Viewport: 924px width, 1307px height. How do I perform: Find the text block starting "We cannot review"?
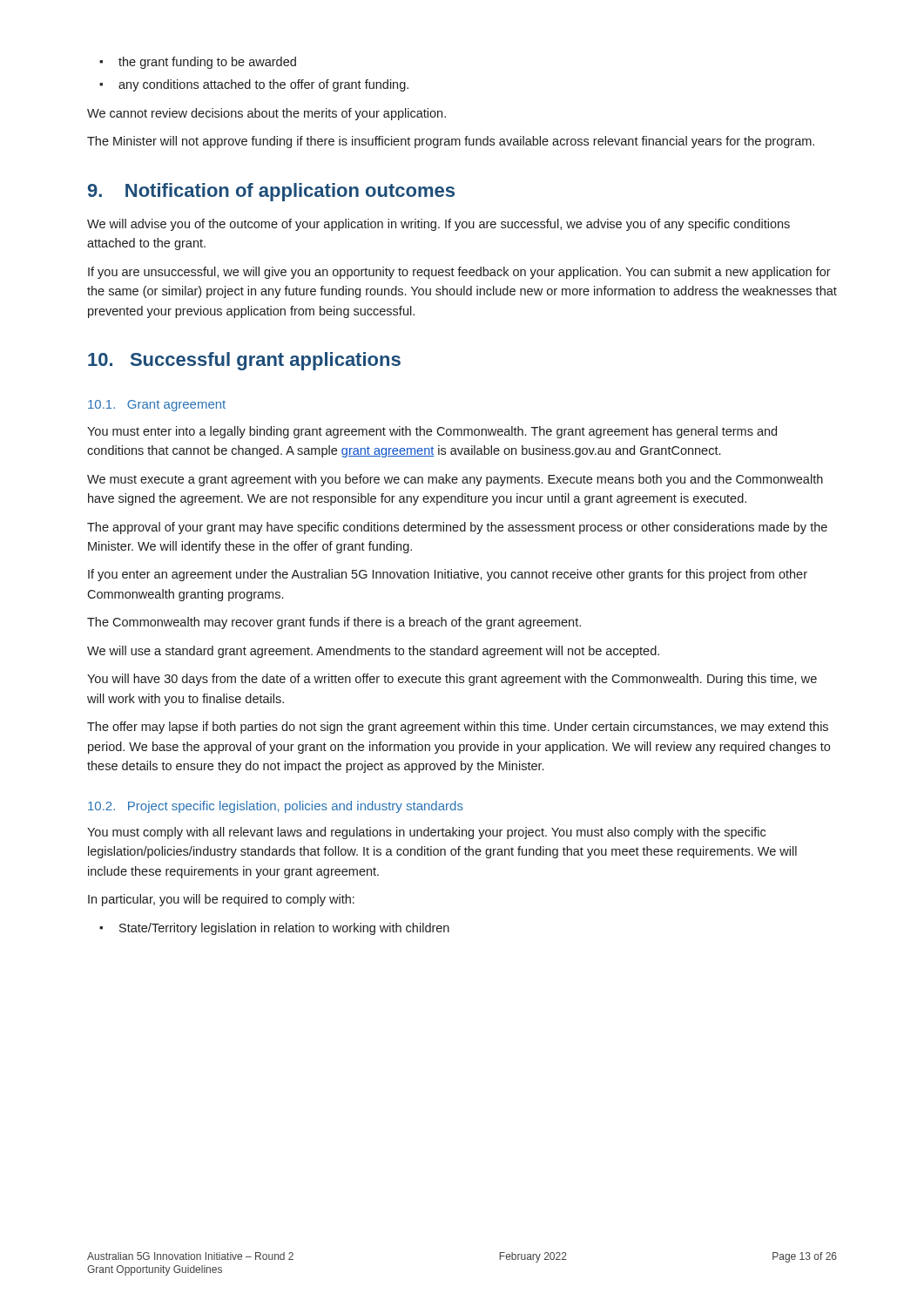[266, 114]
